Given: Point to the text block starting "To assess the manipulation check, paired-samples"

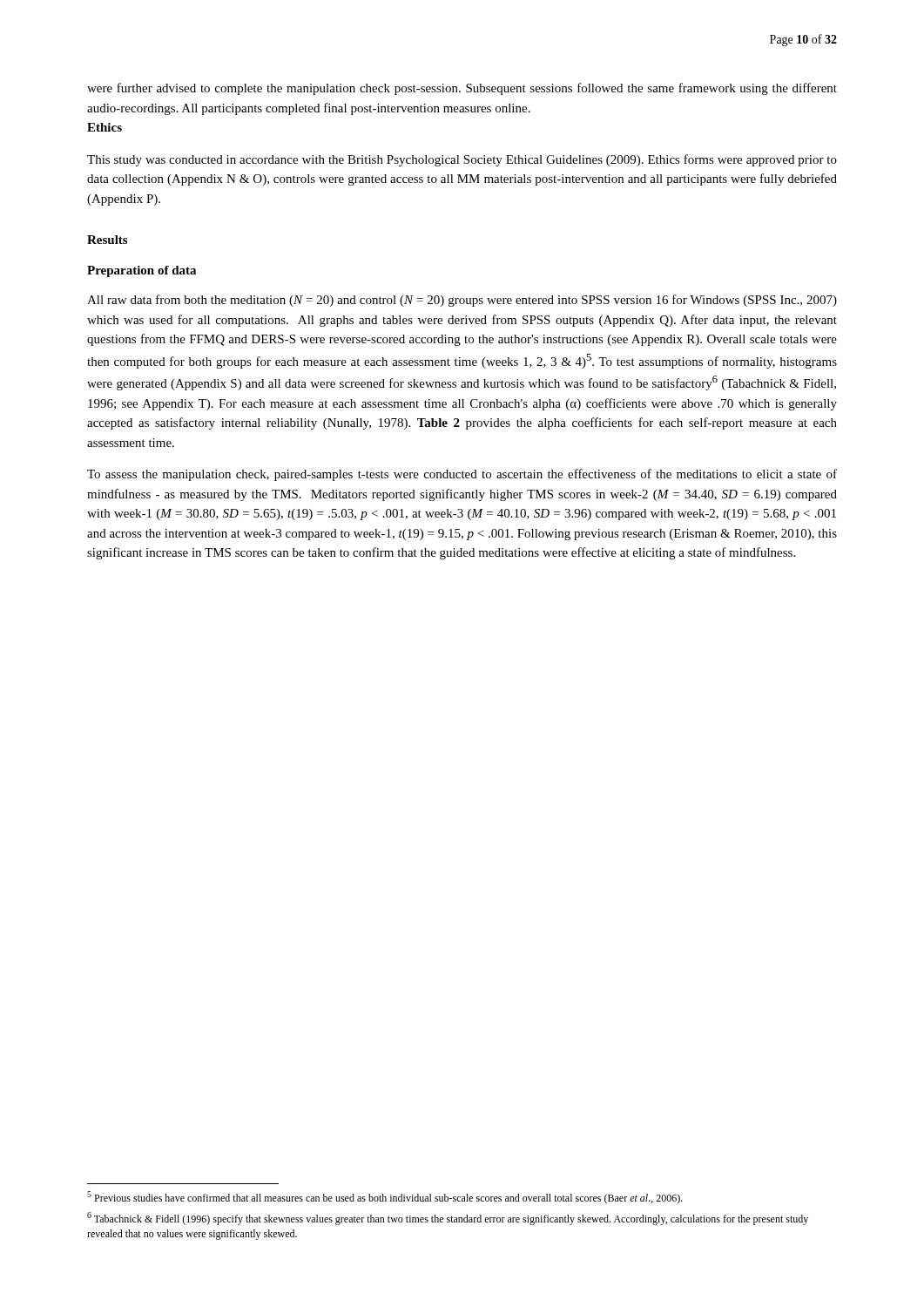Looking at the screenshot, I should [462, 513].
